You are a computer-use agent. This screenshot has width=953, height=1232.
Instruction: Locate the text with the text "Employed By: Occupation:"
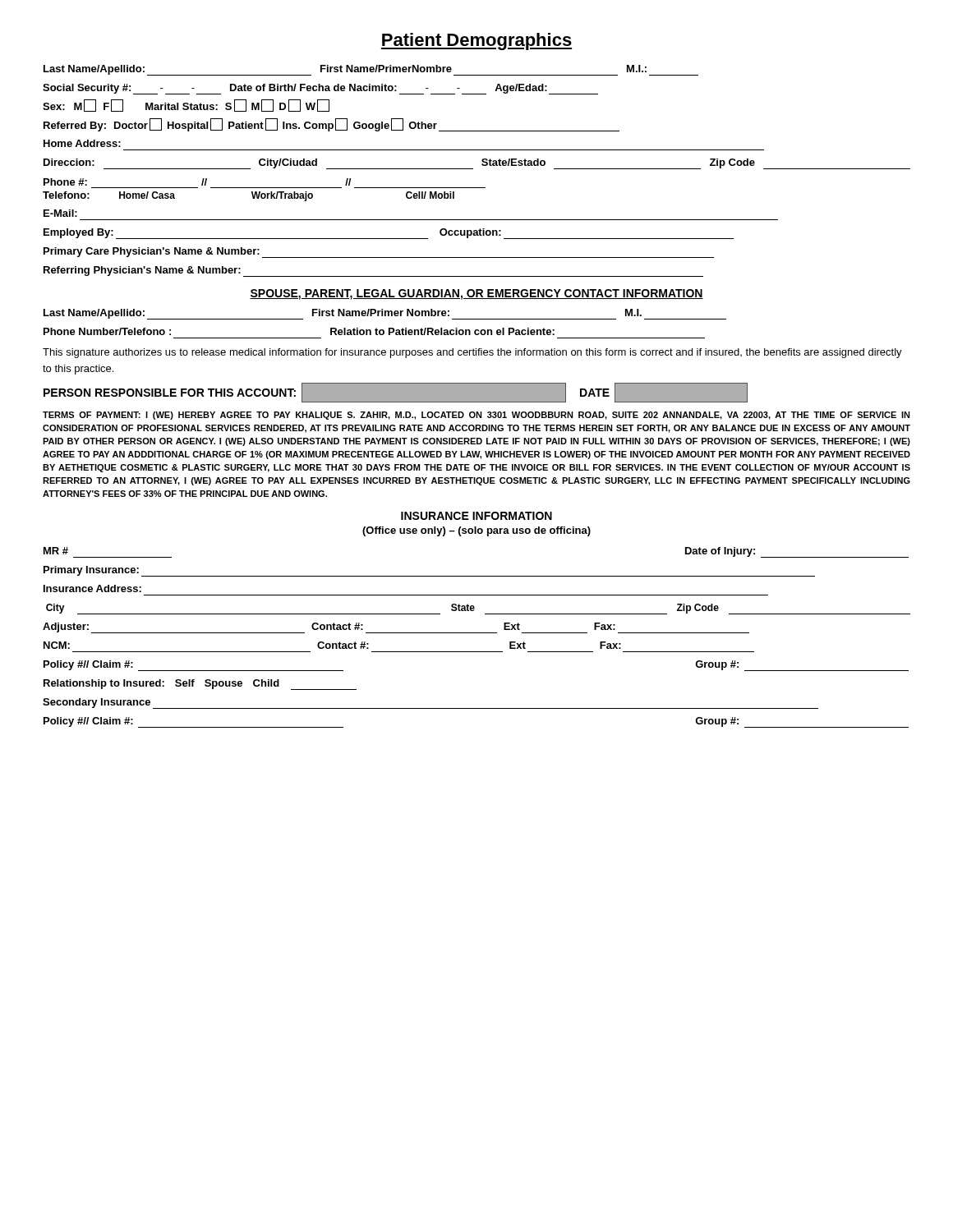[x=388, y=232]
